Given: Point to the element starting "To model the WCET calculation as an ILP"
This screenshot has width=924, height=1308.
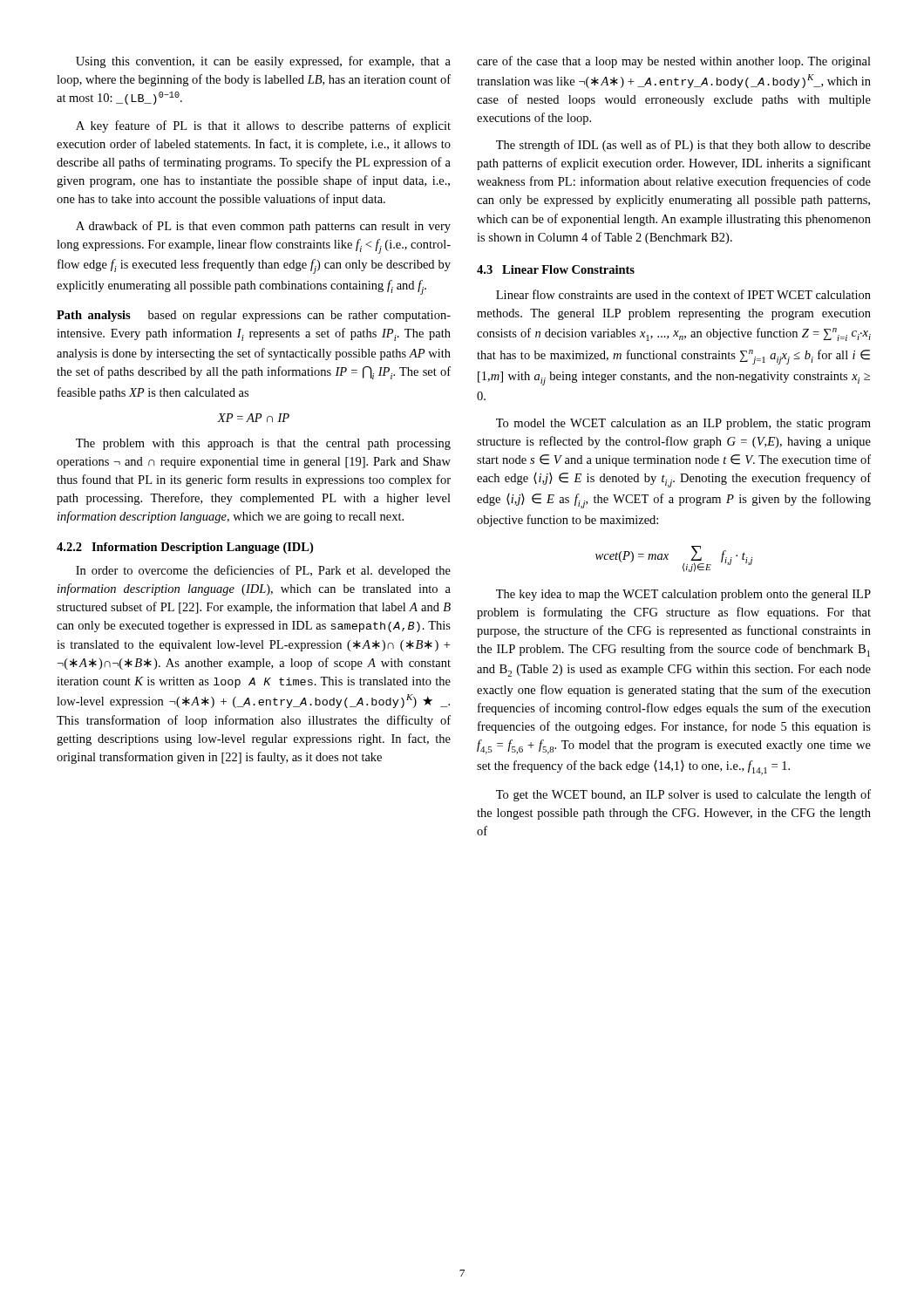Looking at the screenshot, I should coord(674,472).
